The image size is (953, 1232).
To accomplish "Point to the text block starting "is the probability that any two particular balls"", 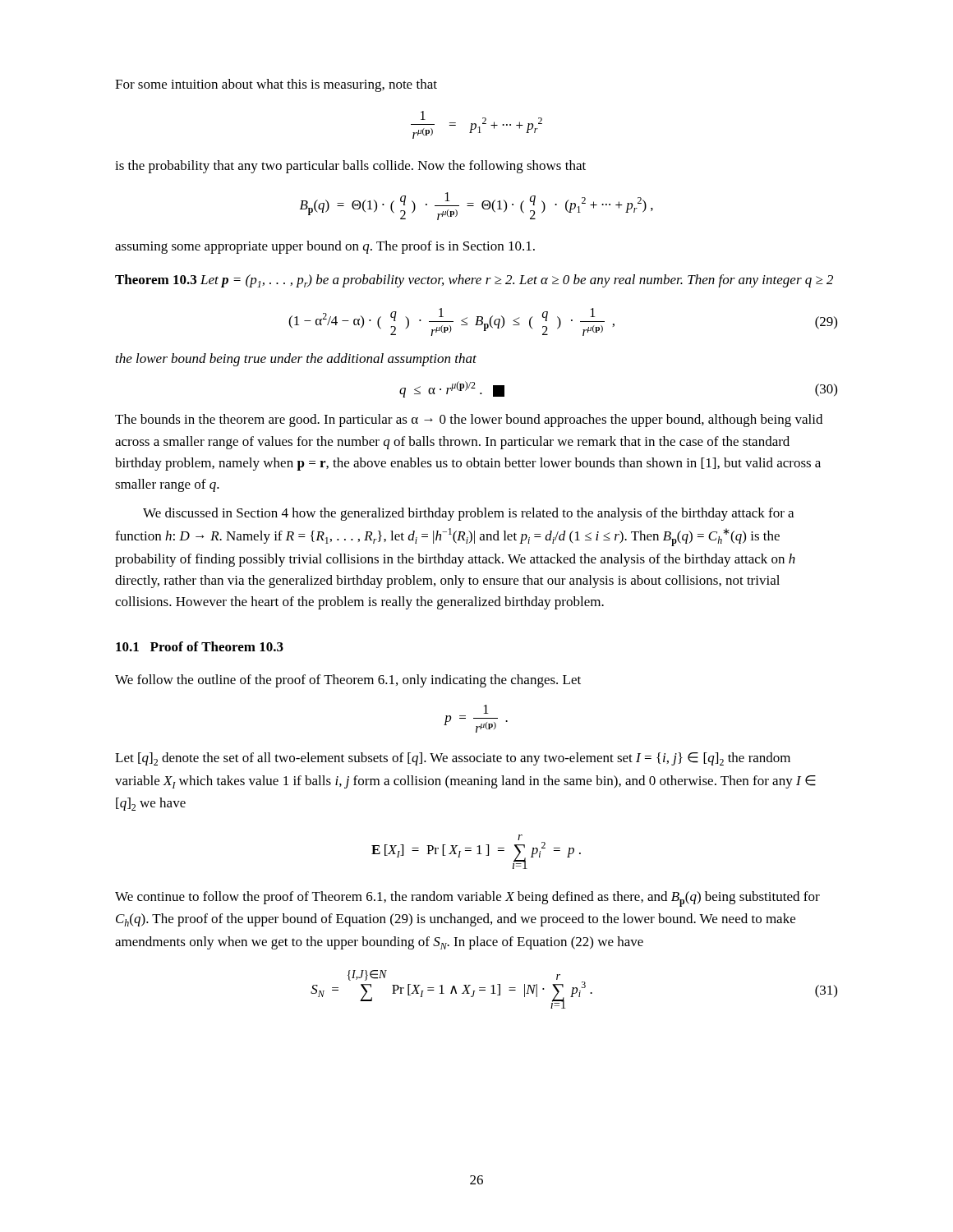I will tap(350, 165).
